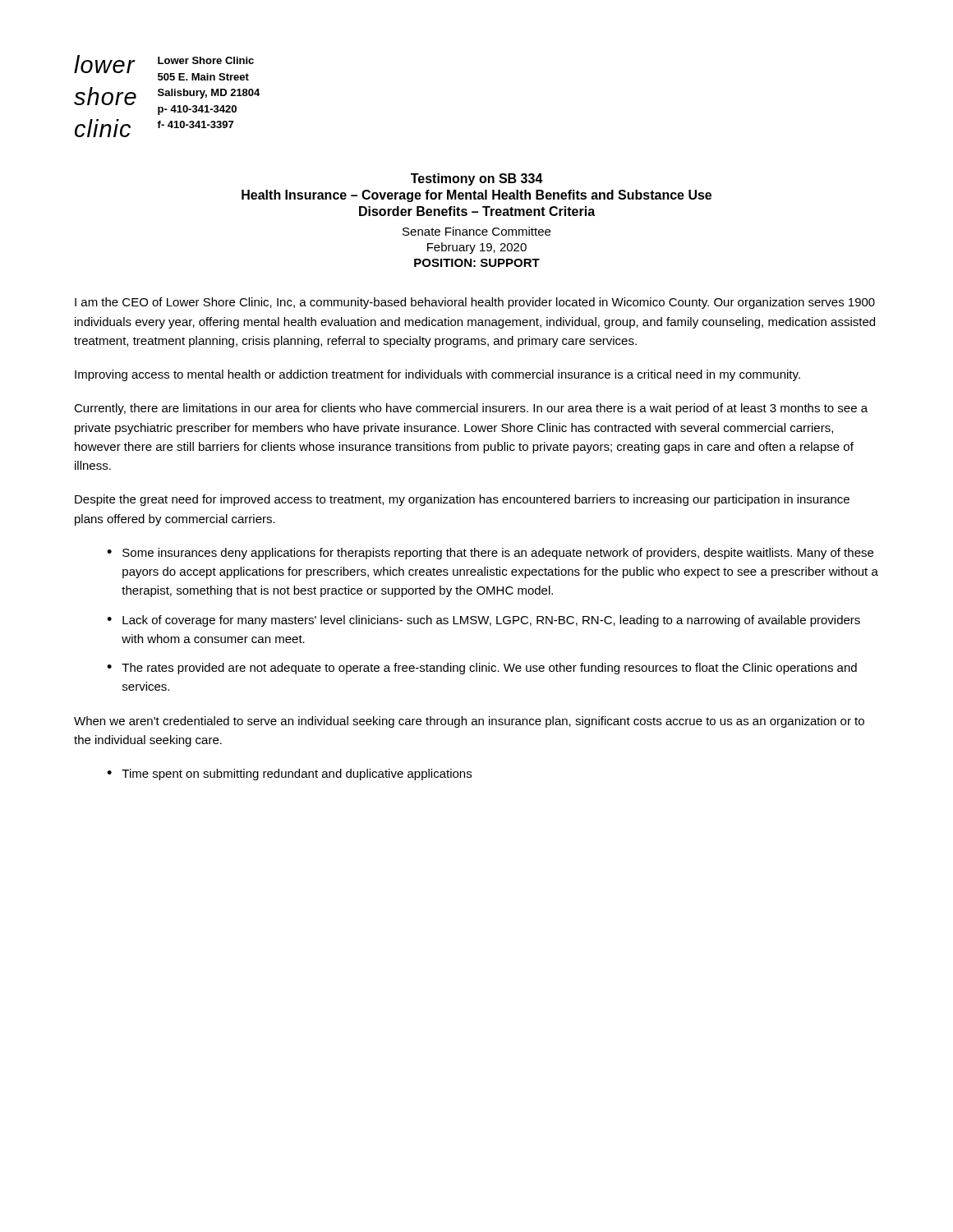Find the block on this page that starts "When we aren't credentialed"

pyautogui.click(x=469, y=730)
